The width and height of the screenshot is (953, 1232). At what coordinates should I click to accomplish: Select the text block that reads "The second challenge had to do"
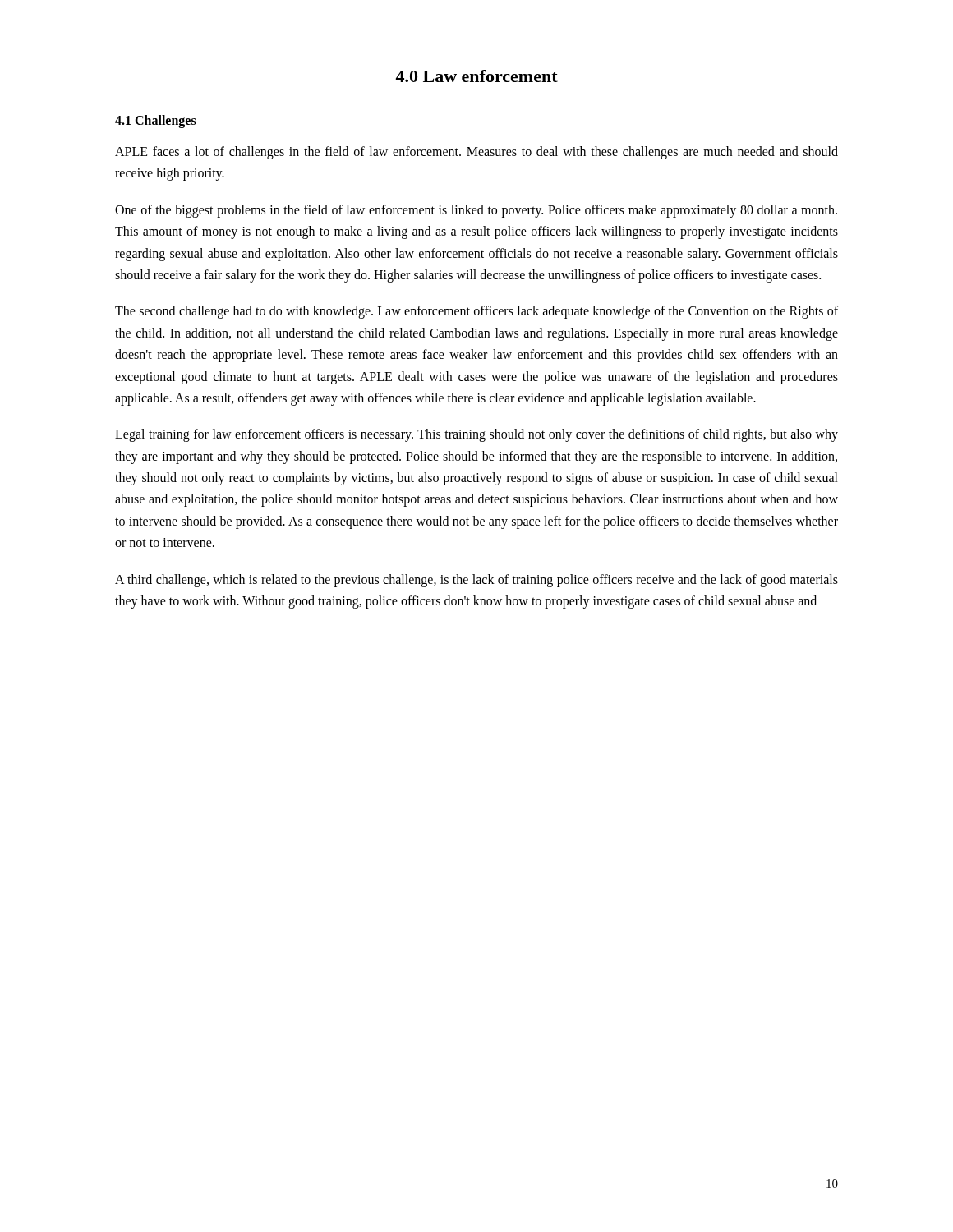476,355
